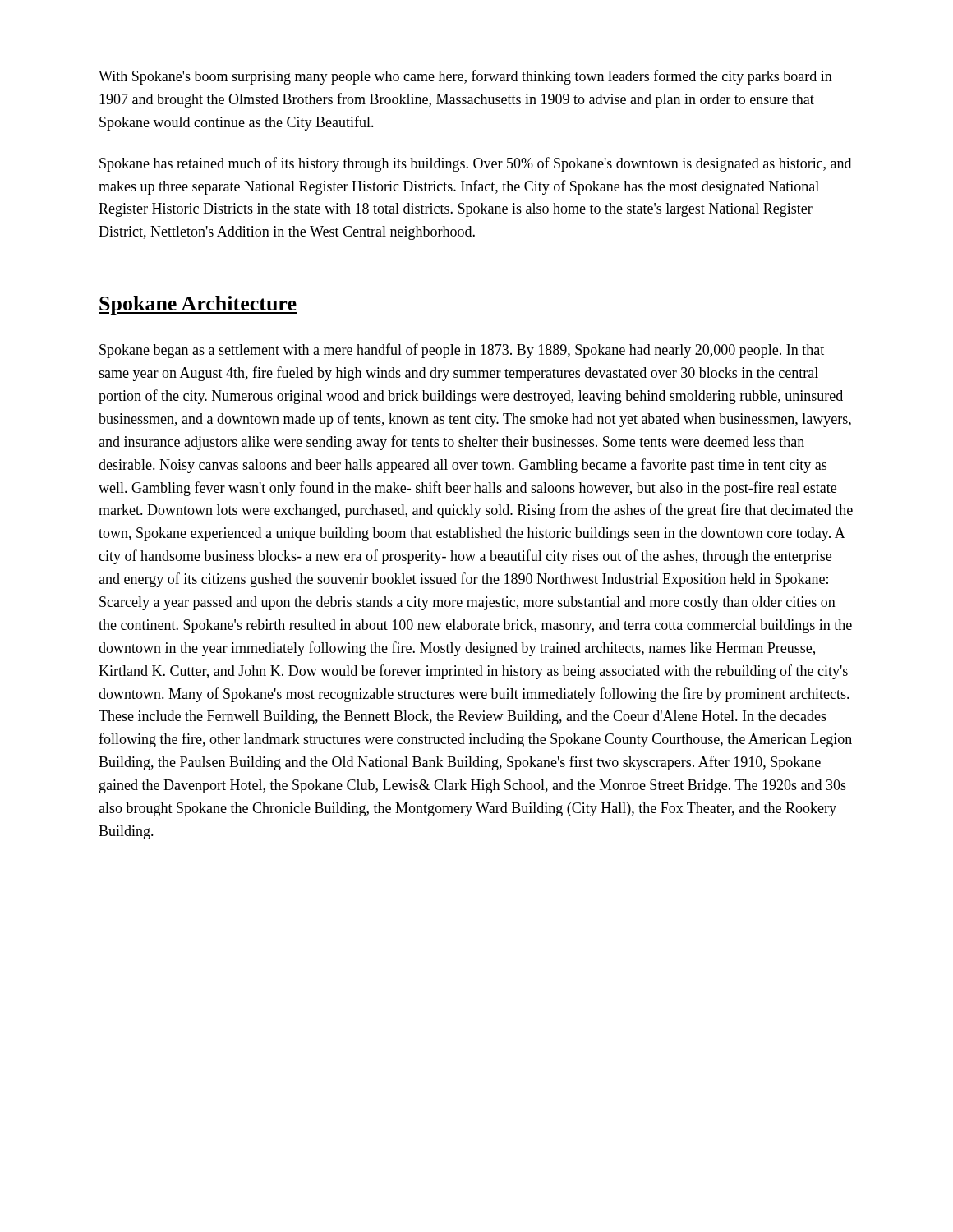The height and width of the screenshot is (1232, 953).
Task: Click on the region starting "With Spokane's boom surprising"
Action: click(x=465, y=99)
